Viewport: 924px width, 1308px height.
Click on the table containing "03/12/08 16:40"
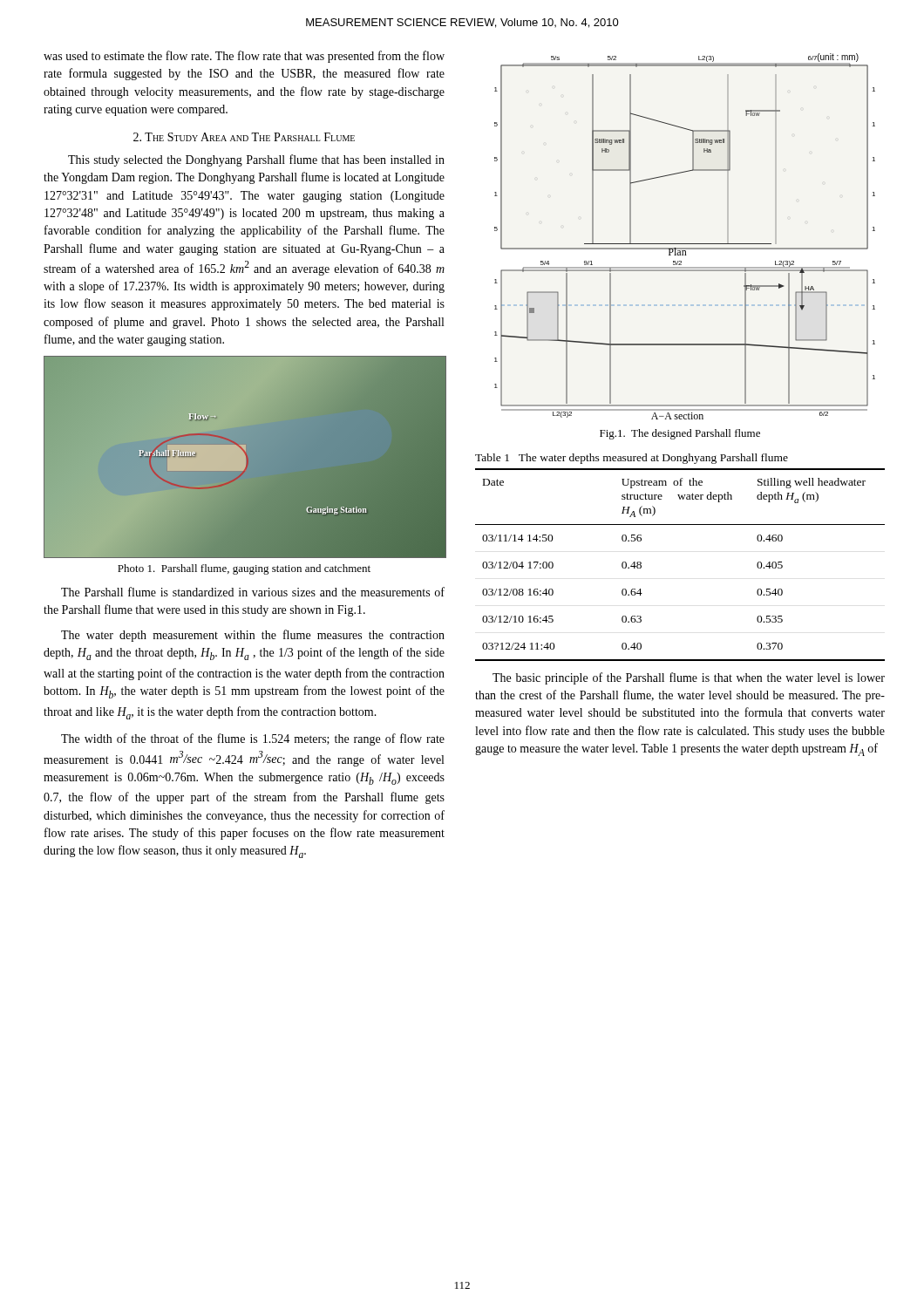click(x=680, y=564)
